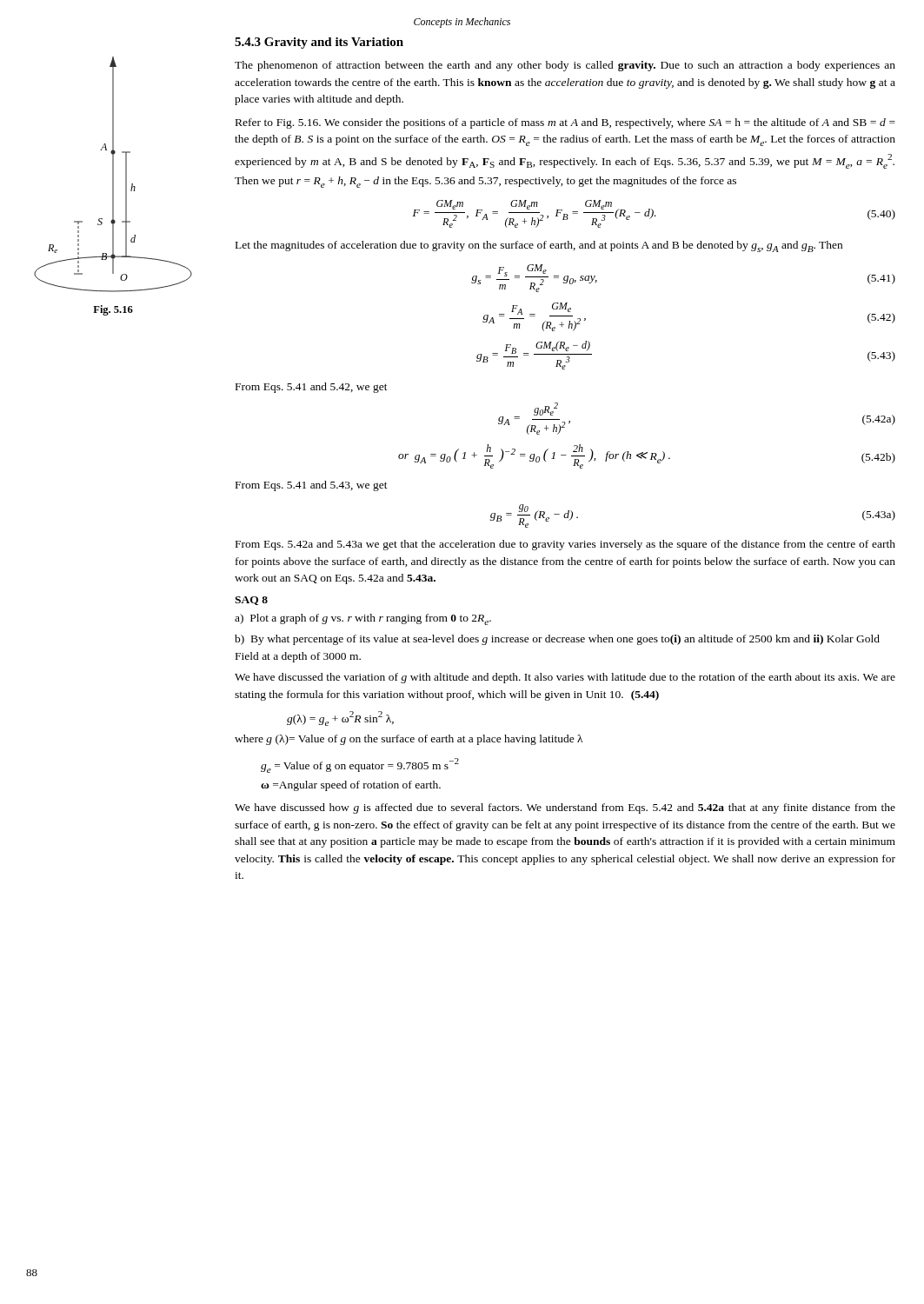Find the illustration
The width and height of the screenshot is (924, 1304).
[113, 182]
